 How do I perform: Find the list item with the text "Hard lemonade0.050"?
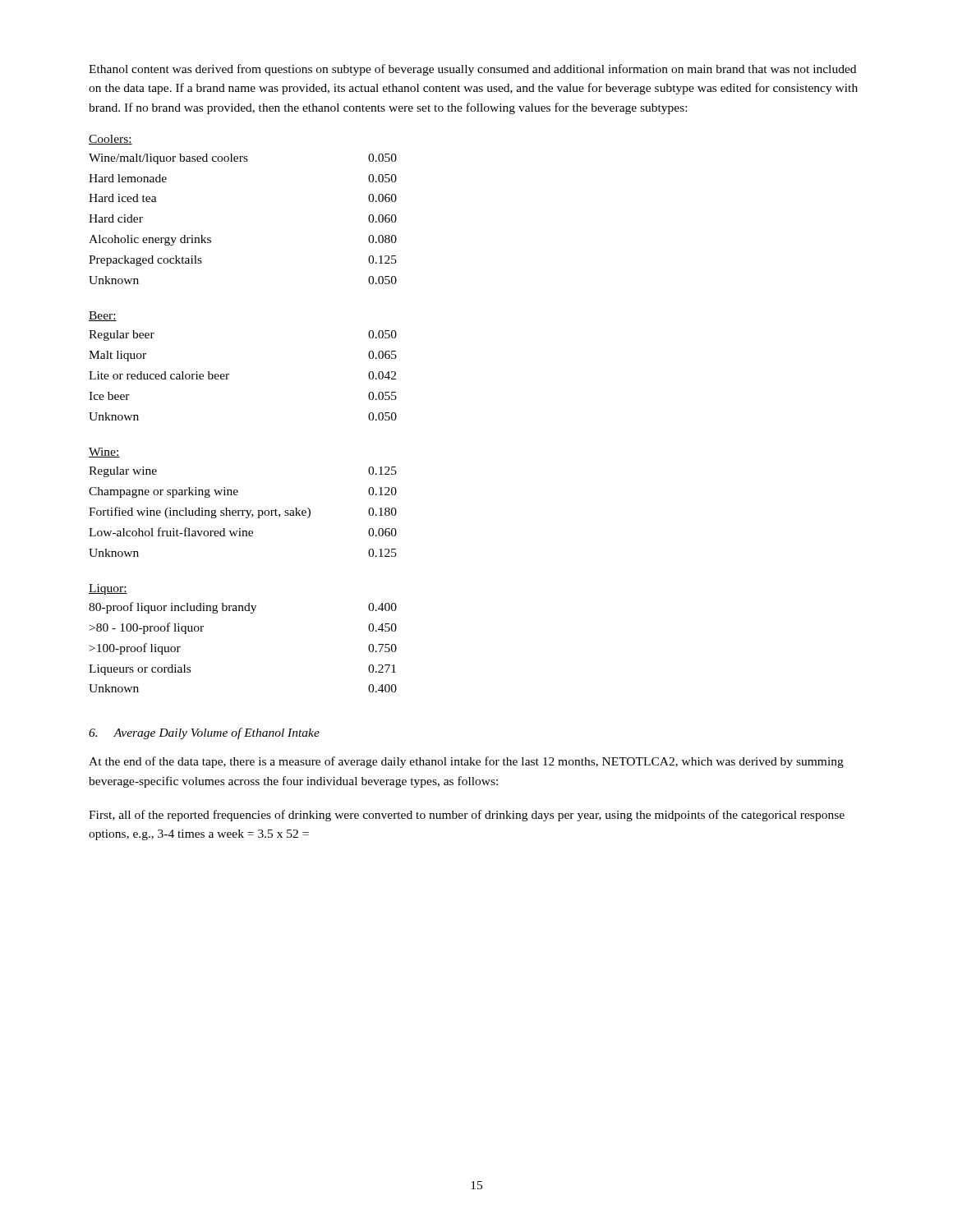[x=132, y=178]
